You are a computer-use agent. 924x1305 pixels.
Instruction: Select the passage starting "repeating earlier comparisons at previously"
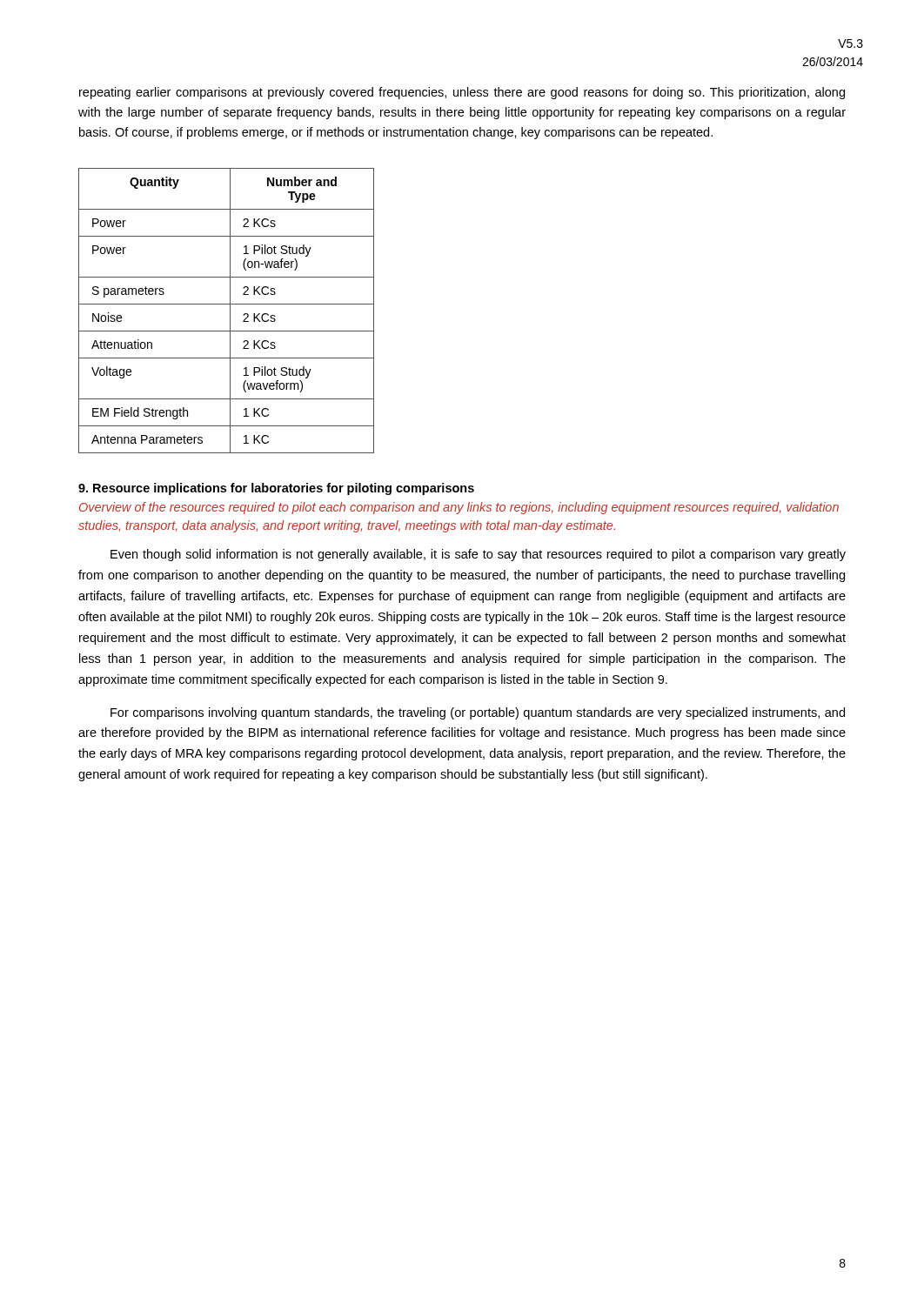462,112
